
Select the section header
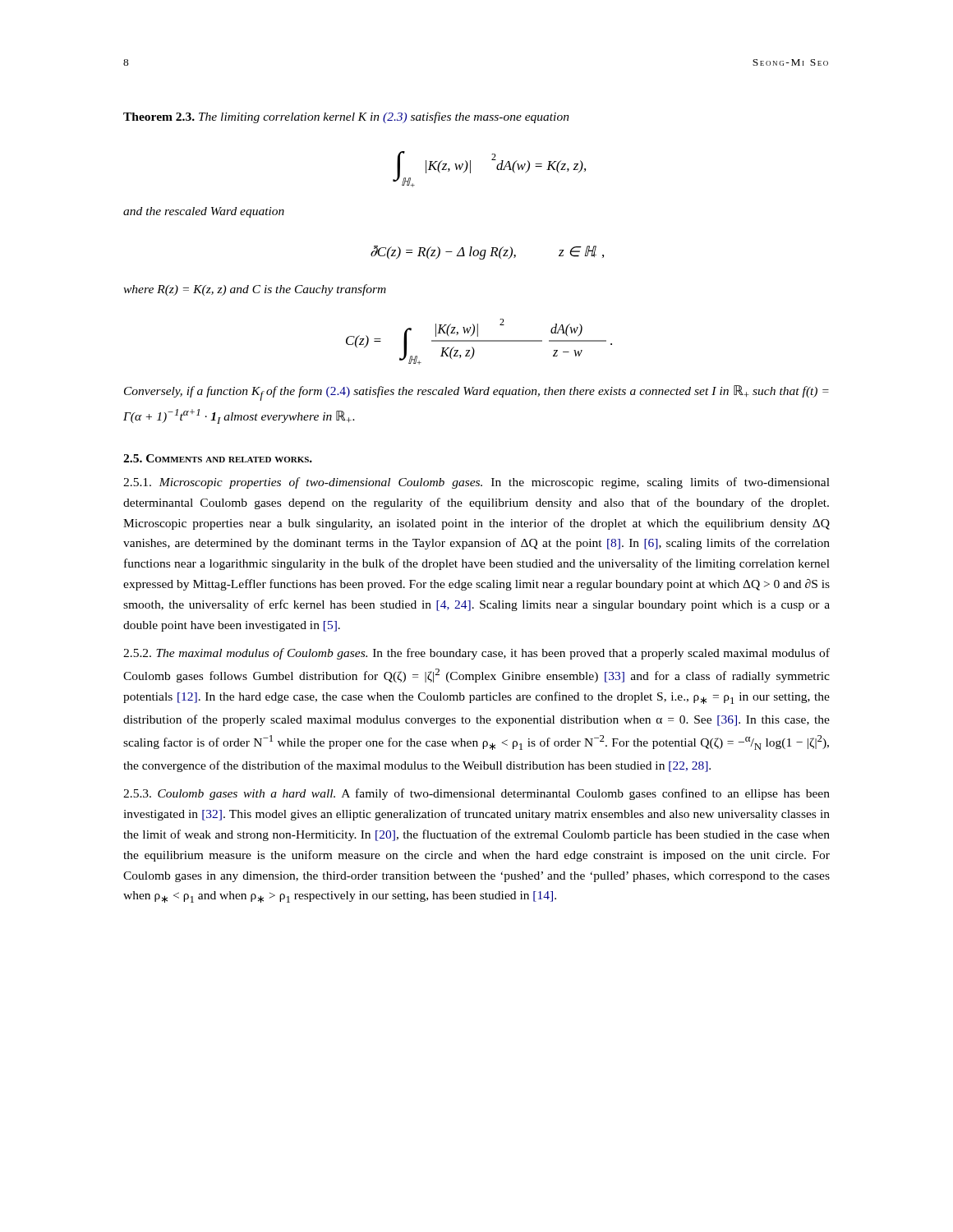[x=218, y=458]
